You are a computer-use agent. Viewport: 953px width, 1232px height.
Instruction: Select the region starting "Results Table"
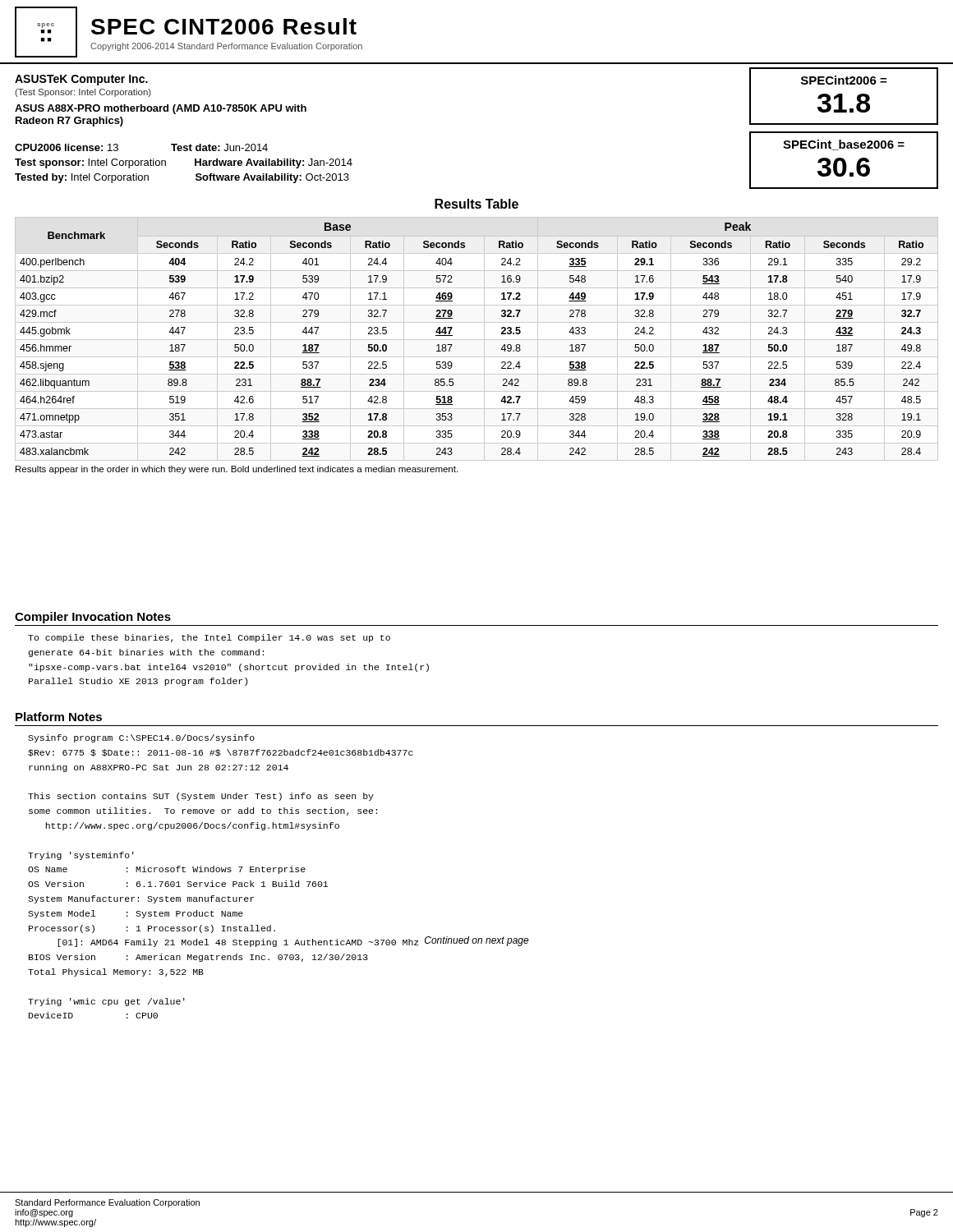[476, 205]
